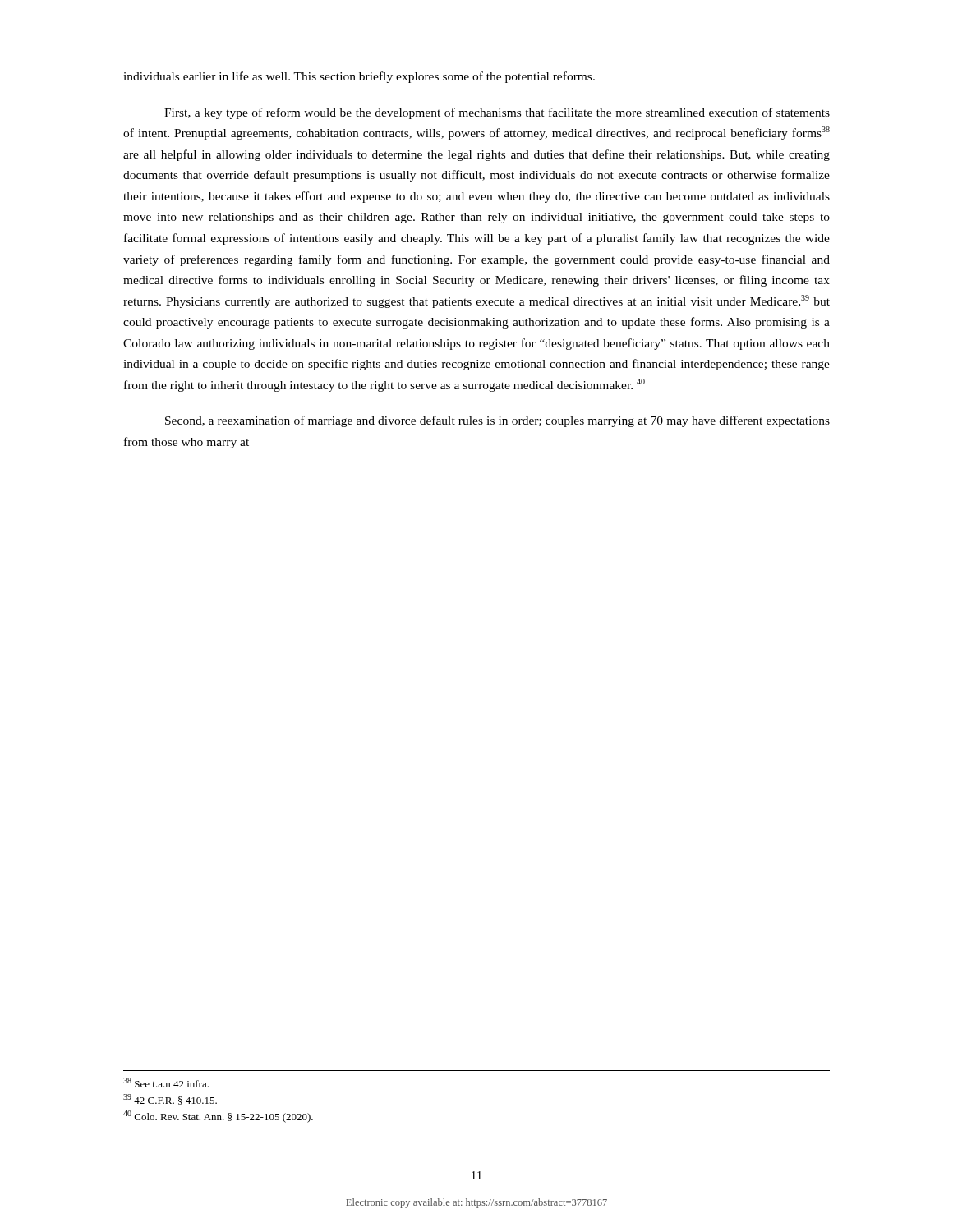Screen dimensions: 1232x953
Task: Click on the text block that says "First, a key"
Action: click(x=476, y=248)
